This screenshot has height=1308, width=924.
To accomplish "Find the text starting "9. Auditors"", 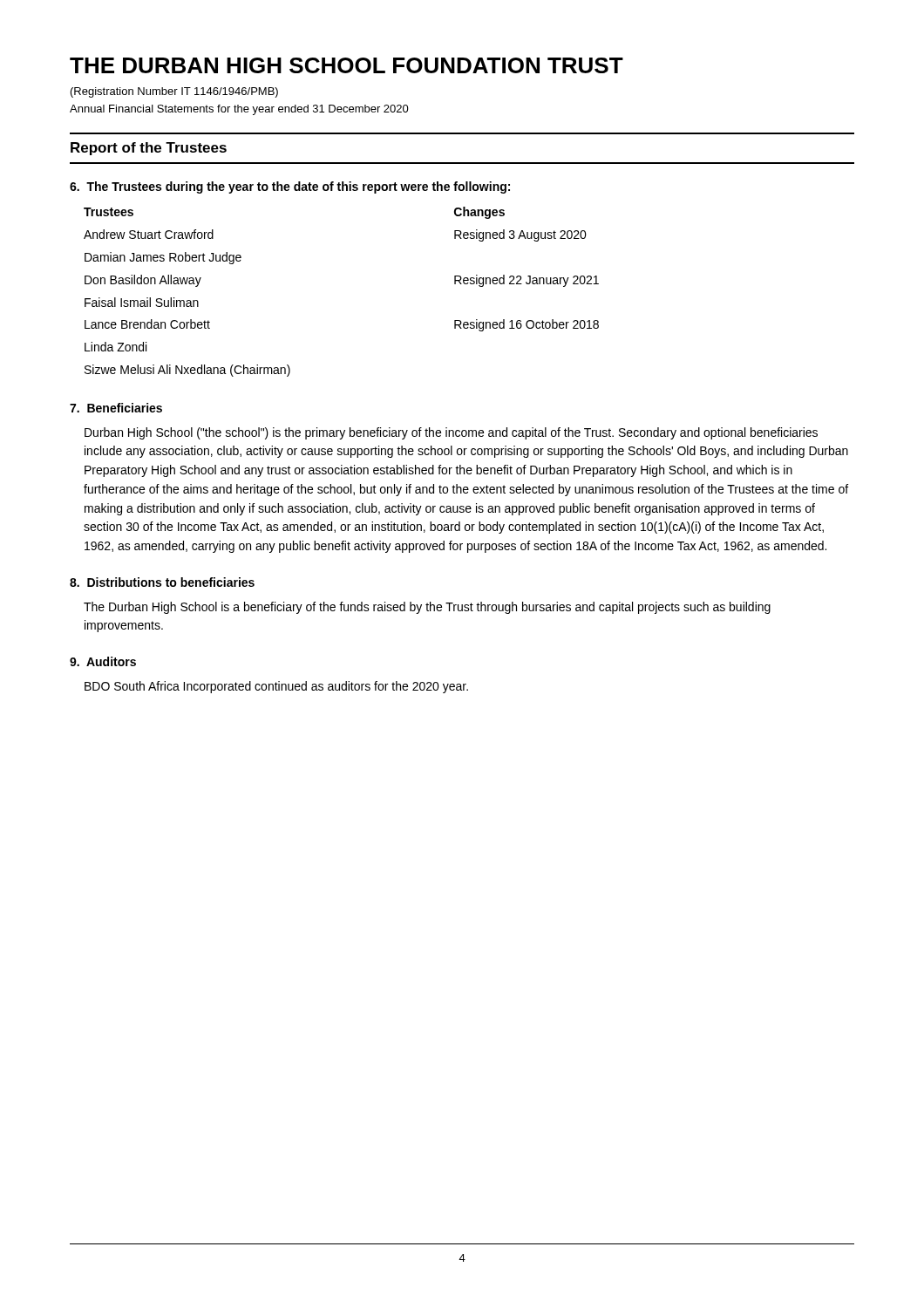I will (103, 662).
